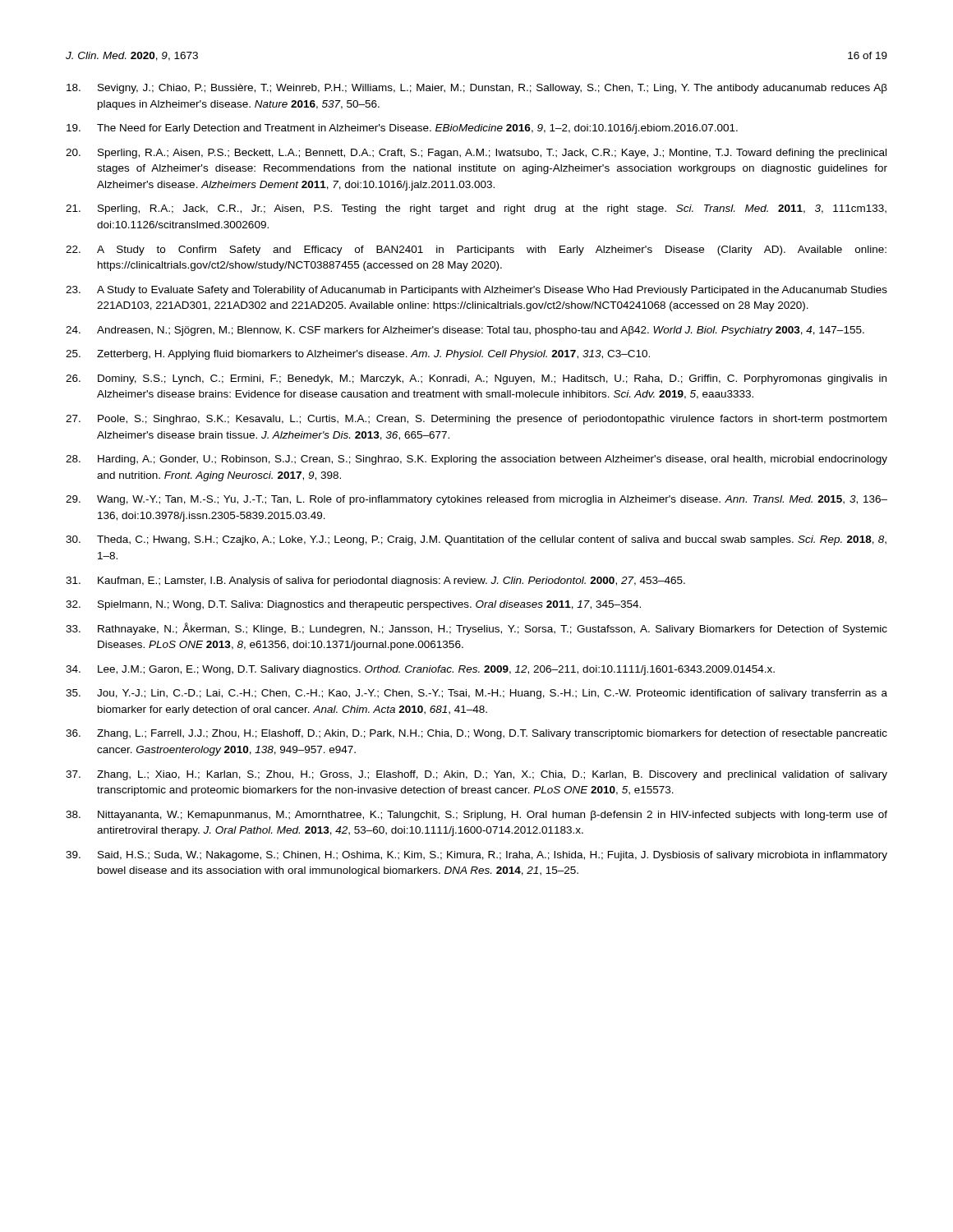953x1232 pixels.
Task: Find the list item that reads "29. Wang, W.-Y.; Tan, M.-S.; Yu, J.-T.; Tan,"
Action: coord(476,507)
